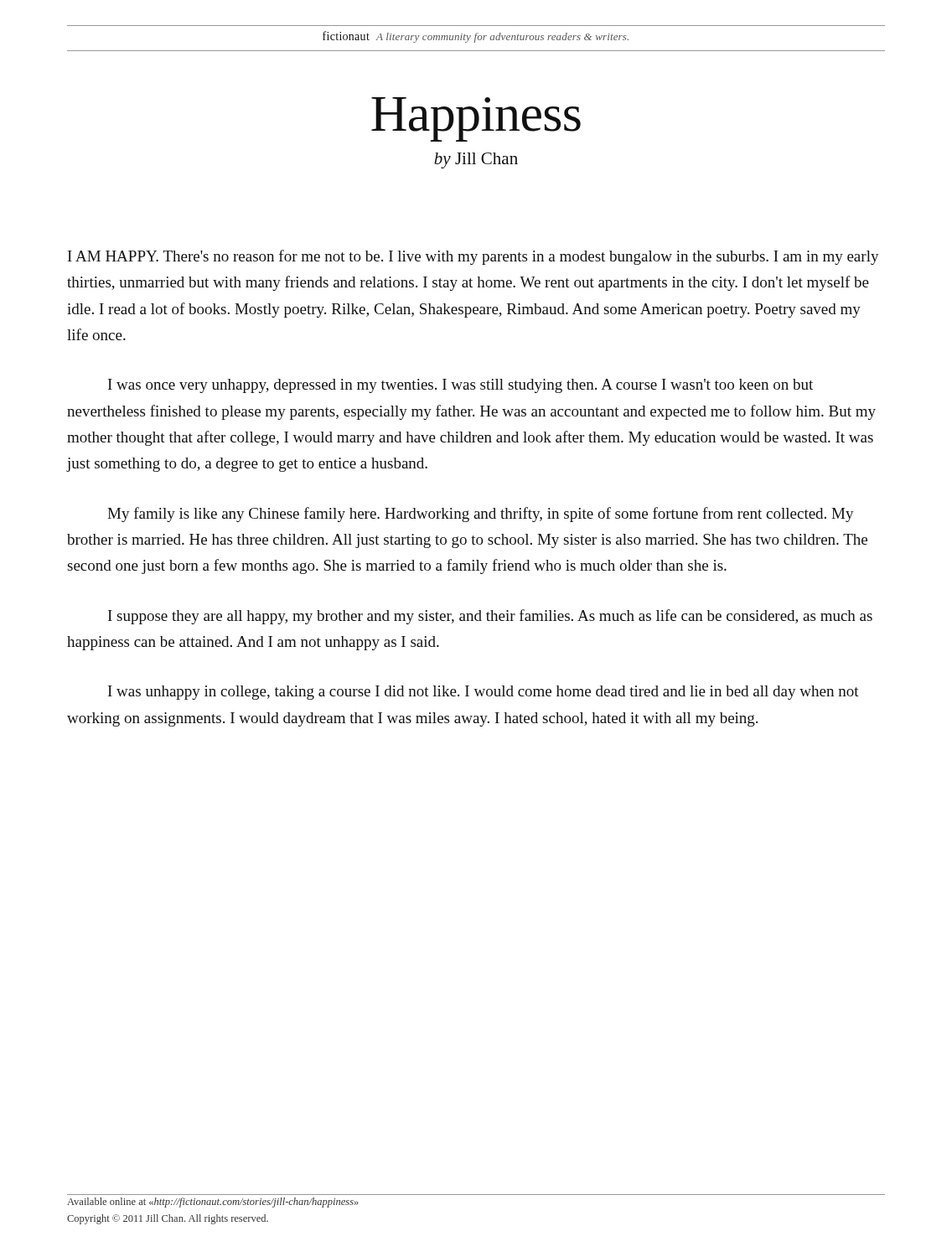
Task: Click the title that begins "Happiness by Jill"
Action: [476, 127]
